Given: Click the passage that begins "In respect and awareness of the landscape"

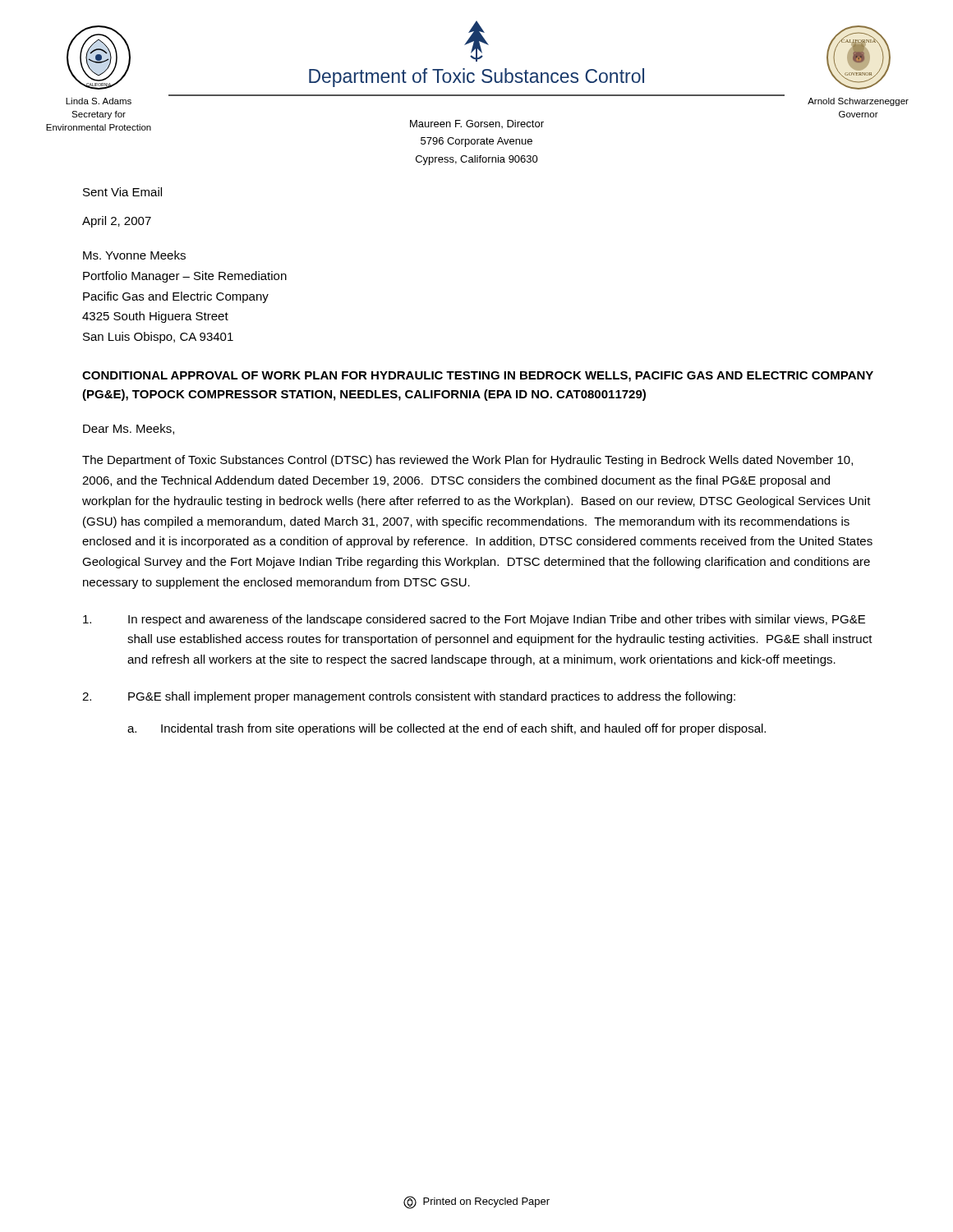Looking at the screenshot, I should (x=481, y=639).
